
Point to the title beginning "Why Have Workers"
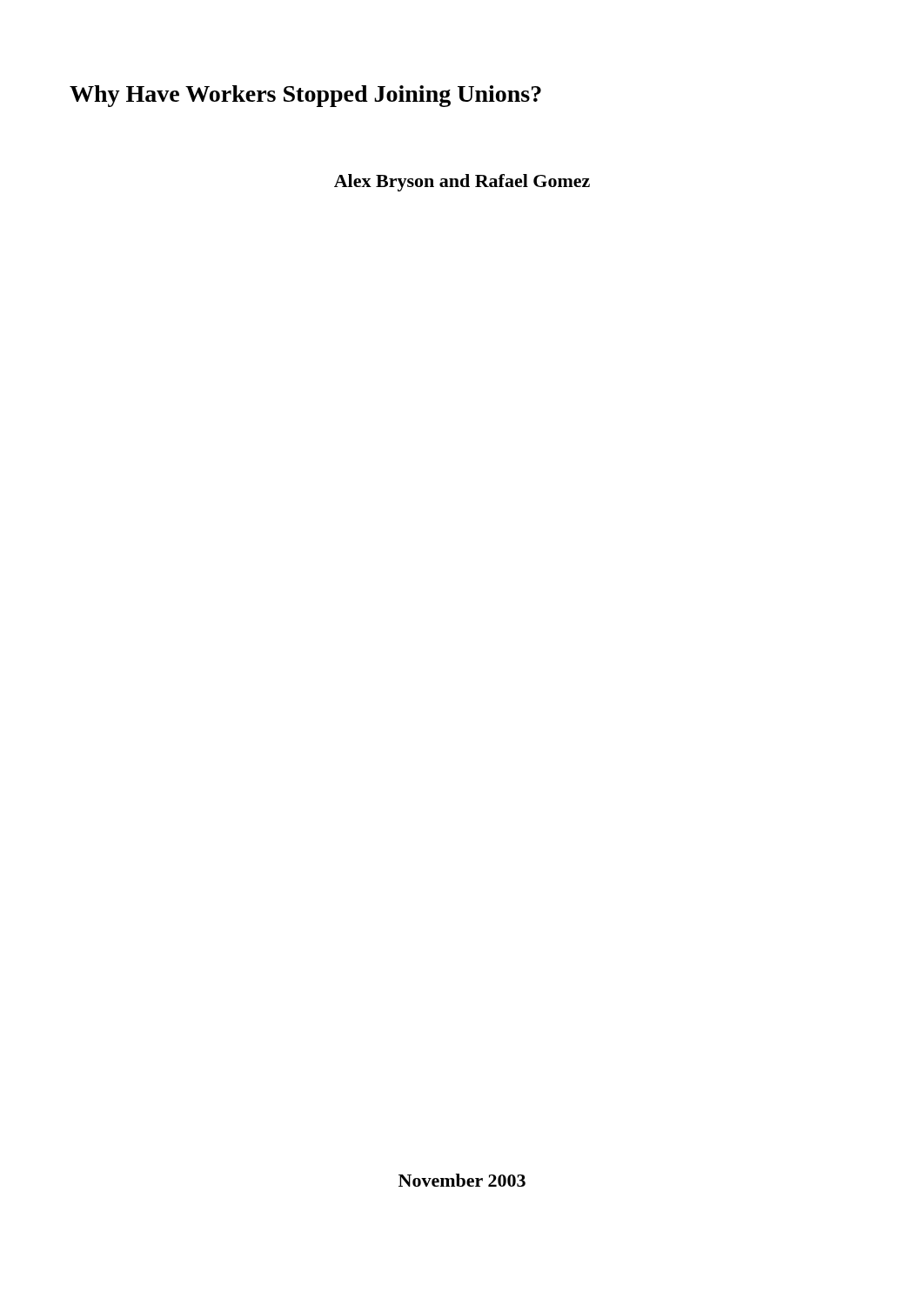(x=306, y=94)
